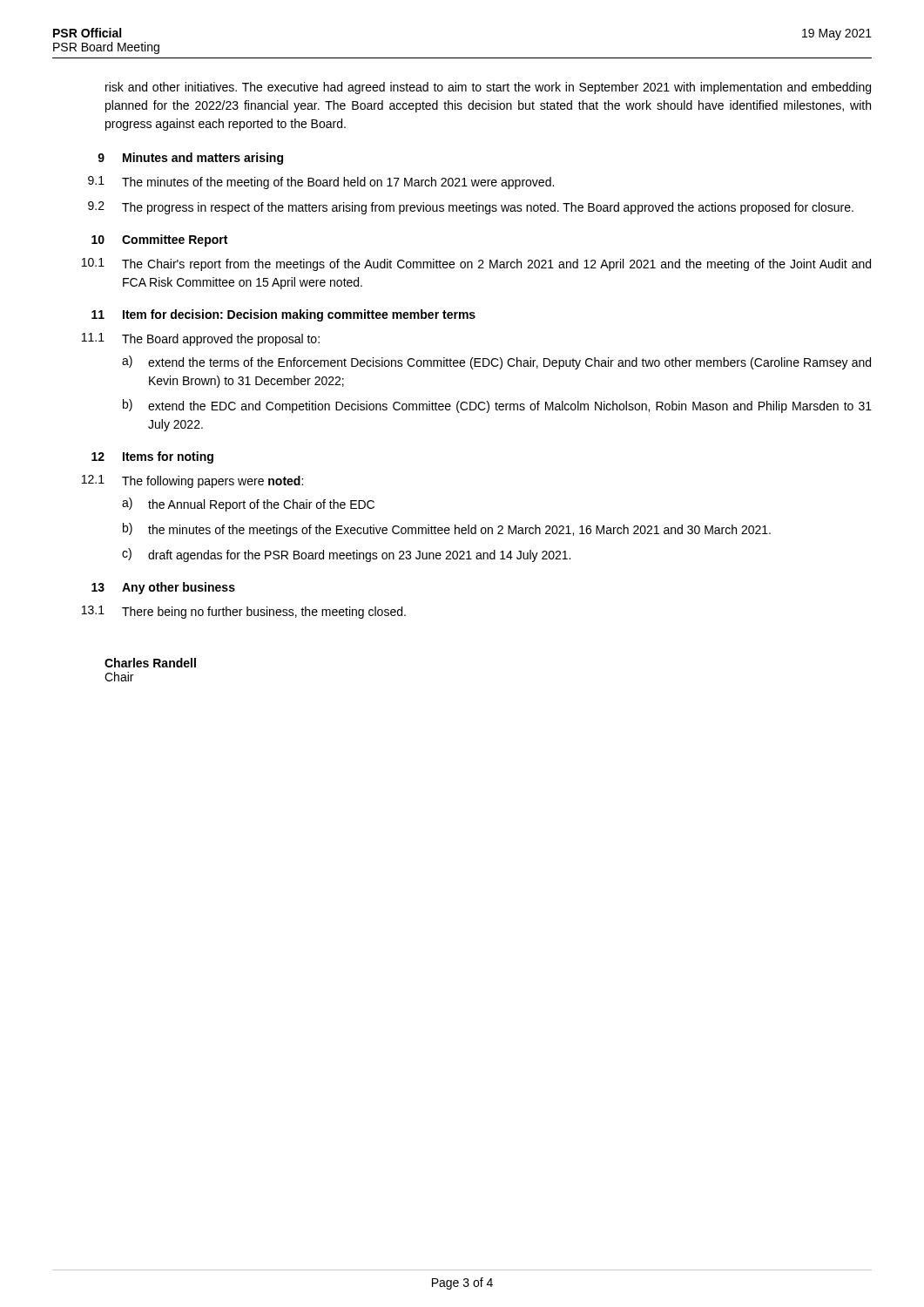Point to the block beginning "c) draft agendas for the PSR Board meetings"
The image size is (924, 1307).
pyautogui.click(x=488, y=555)
